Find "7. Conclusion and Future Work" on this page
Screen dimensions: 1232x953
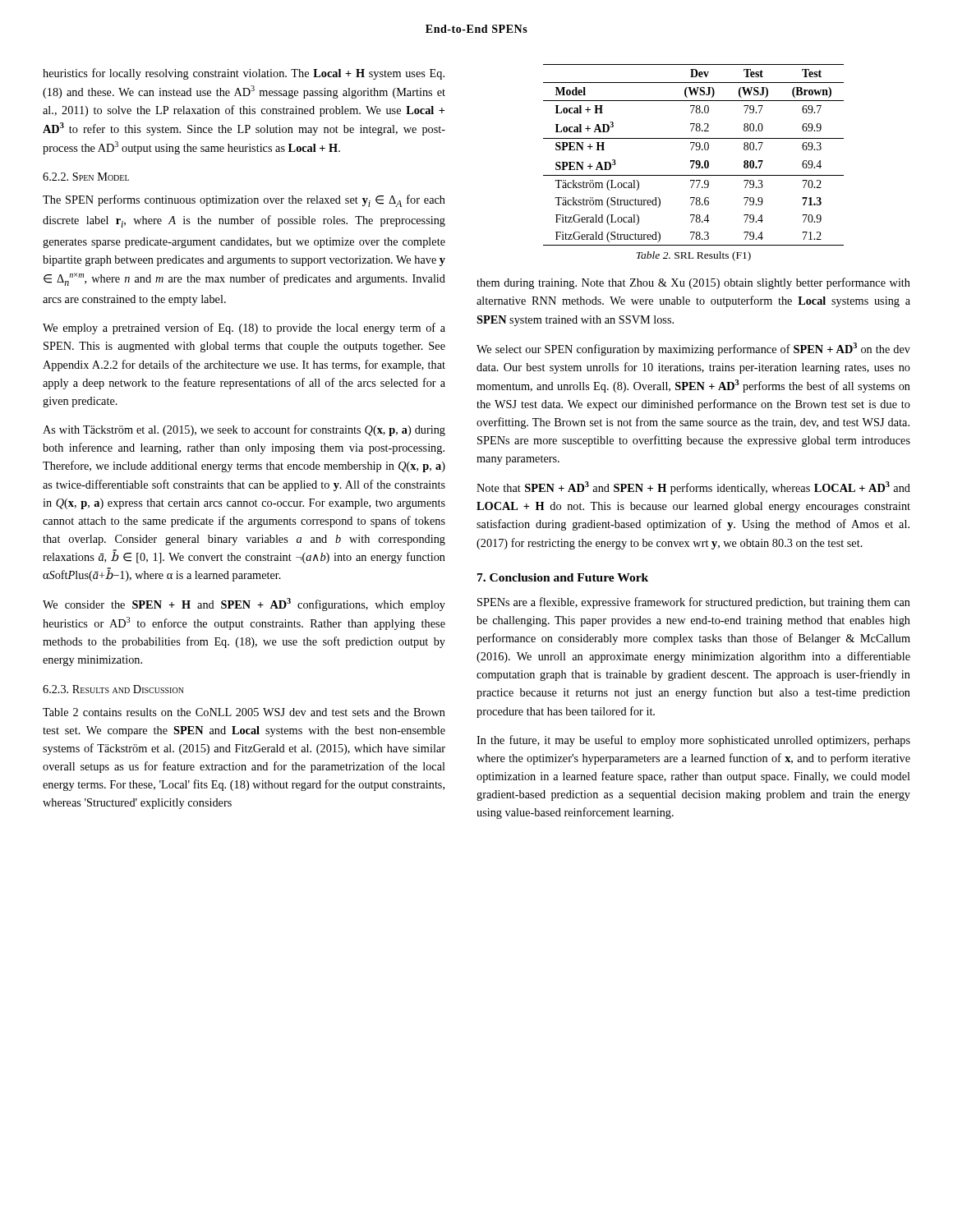(562, 577)
